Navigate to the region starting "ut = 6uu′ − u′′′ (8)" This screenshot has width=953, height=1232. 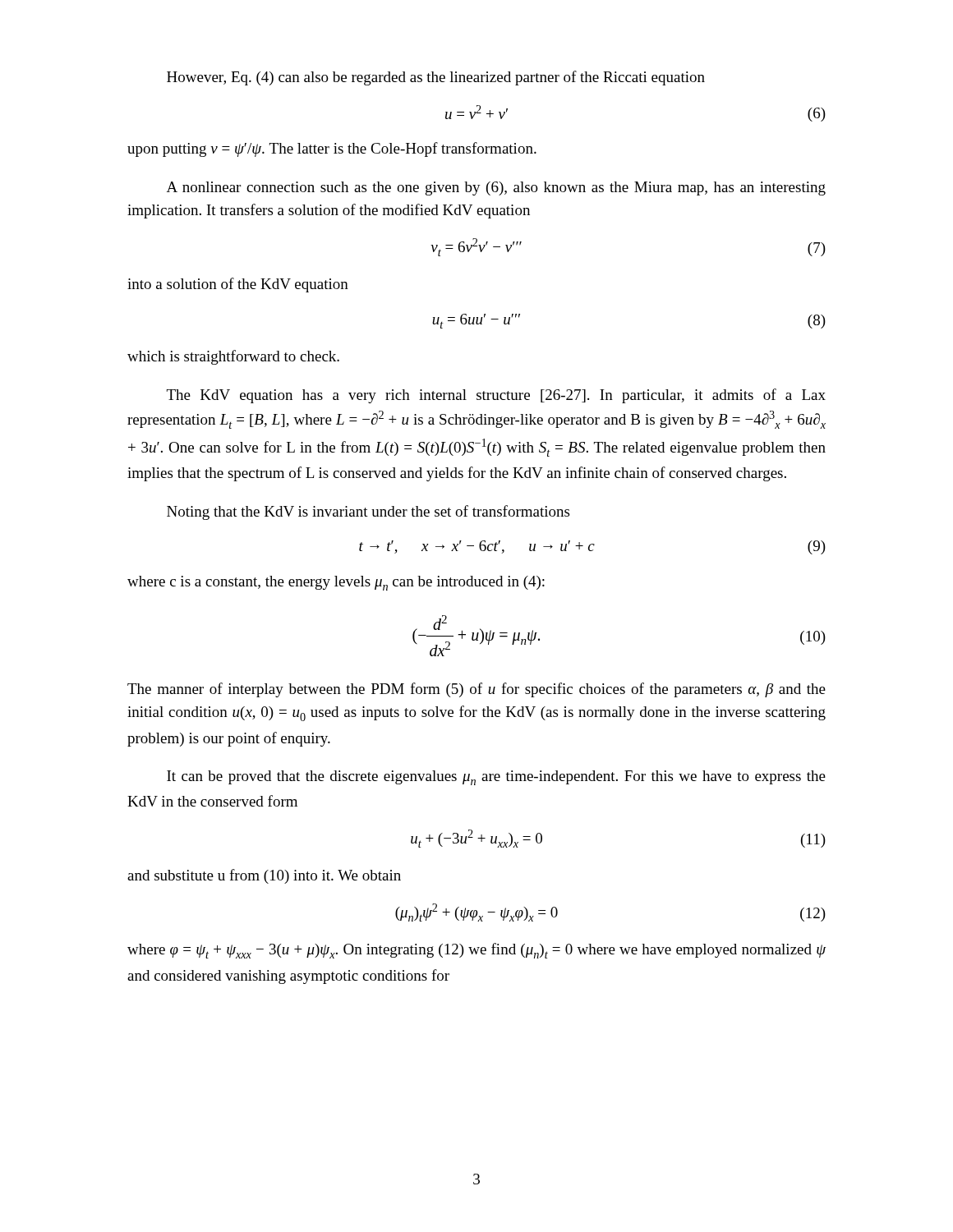coord(480,322)
